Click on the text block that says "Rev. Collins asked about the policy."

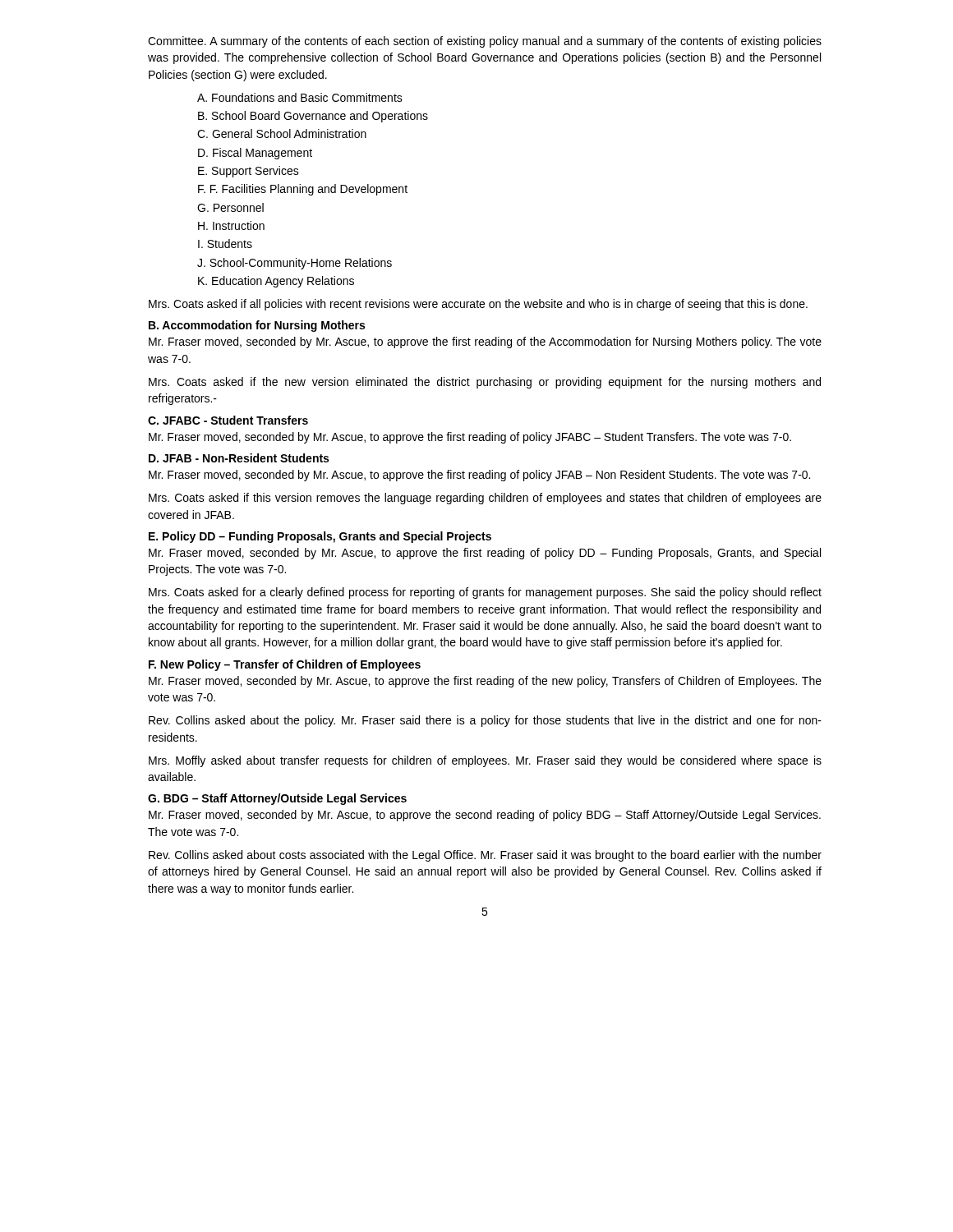485,729
